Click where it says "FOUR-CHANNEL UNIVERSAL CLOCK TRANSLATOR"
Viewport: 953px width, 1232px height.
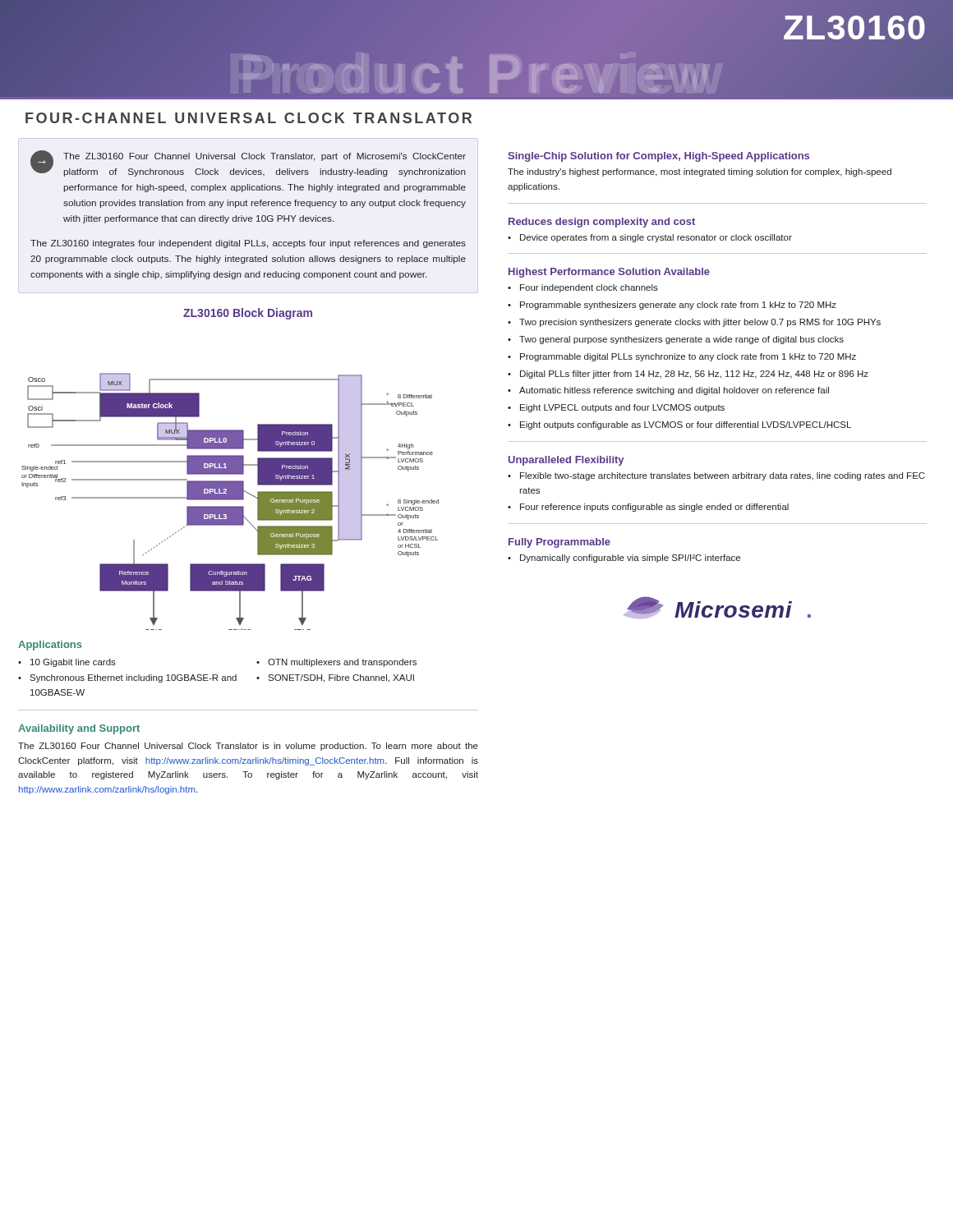click(x=249, y=118)
